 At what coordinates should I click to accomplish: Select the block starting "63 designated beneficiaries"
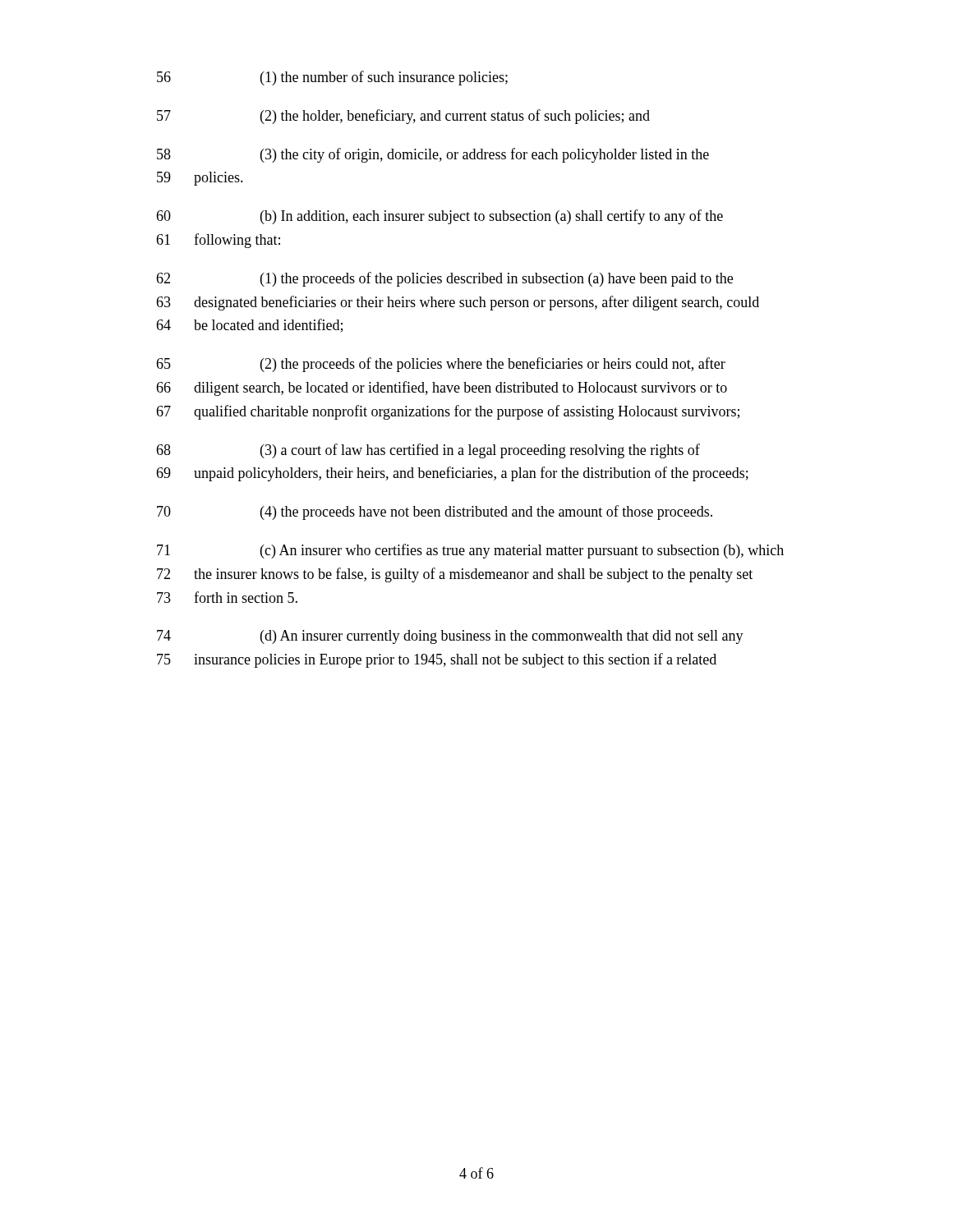coord(476,302)
